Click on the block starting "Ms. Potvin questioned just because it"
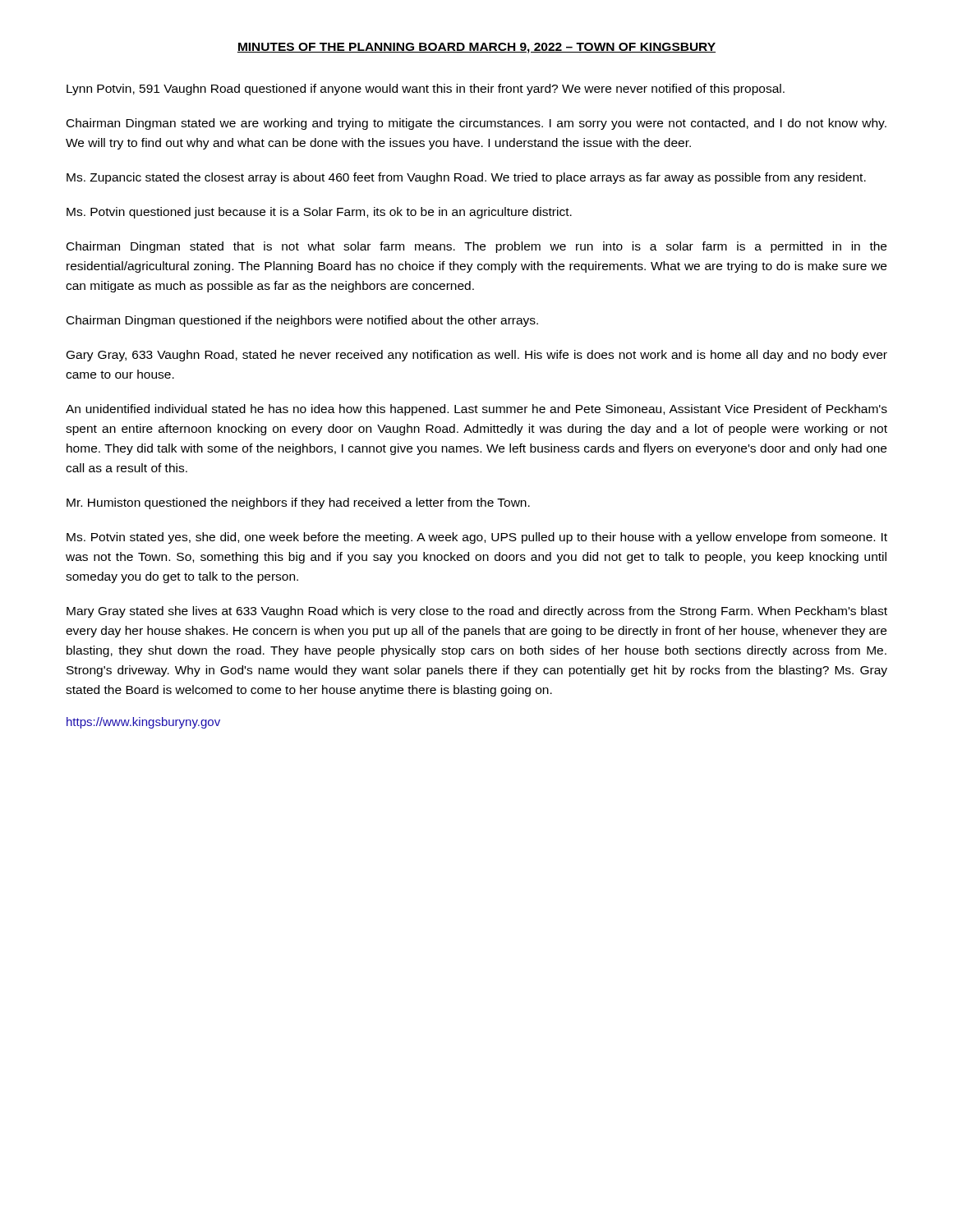 coord(319,212)
